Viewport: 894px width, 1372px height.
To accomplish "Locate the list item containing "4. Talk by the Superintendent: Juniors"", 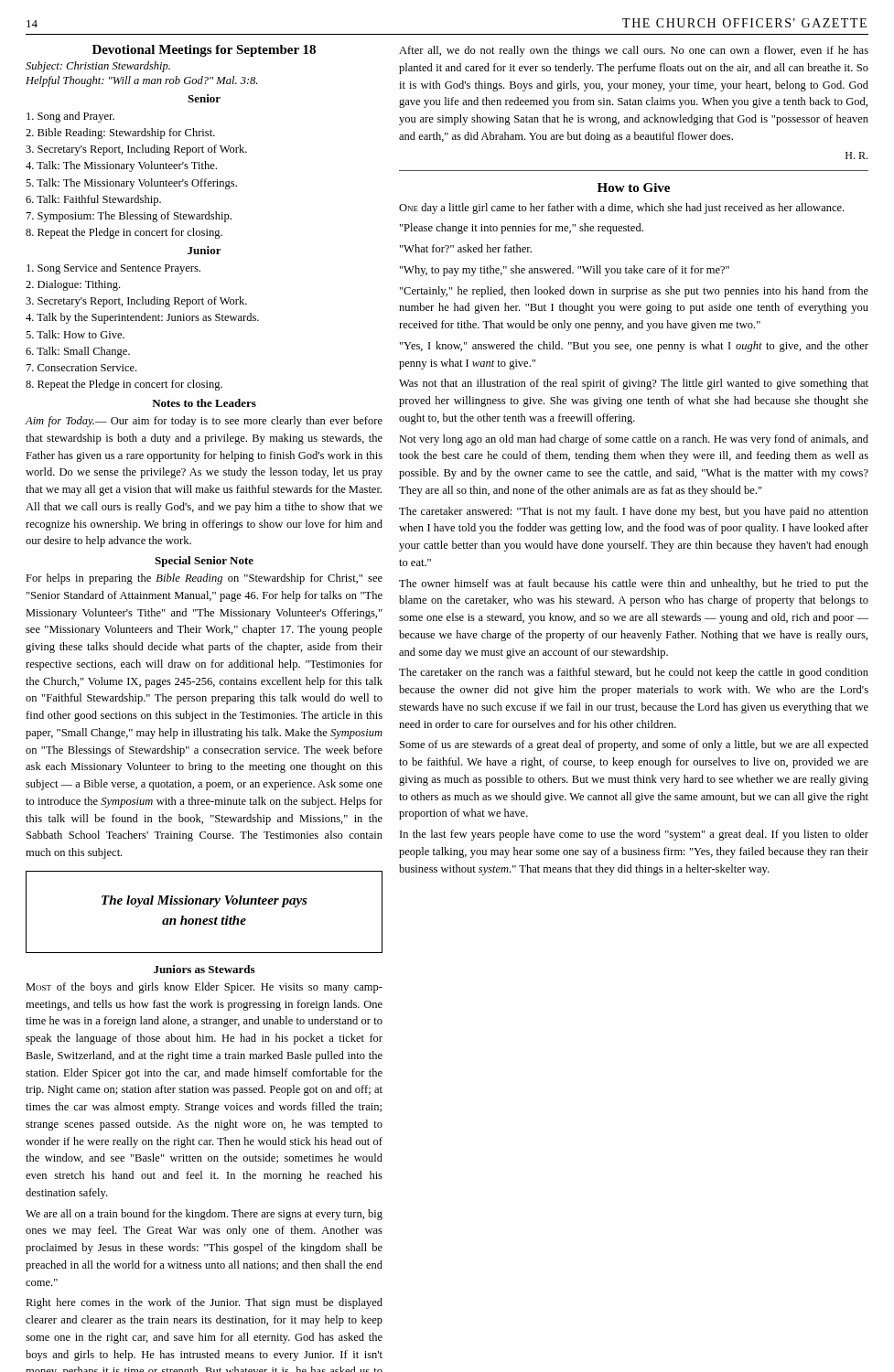I will pyautogui.click(x=204, y=318).
